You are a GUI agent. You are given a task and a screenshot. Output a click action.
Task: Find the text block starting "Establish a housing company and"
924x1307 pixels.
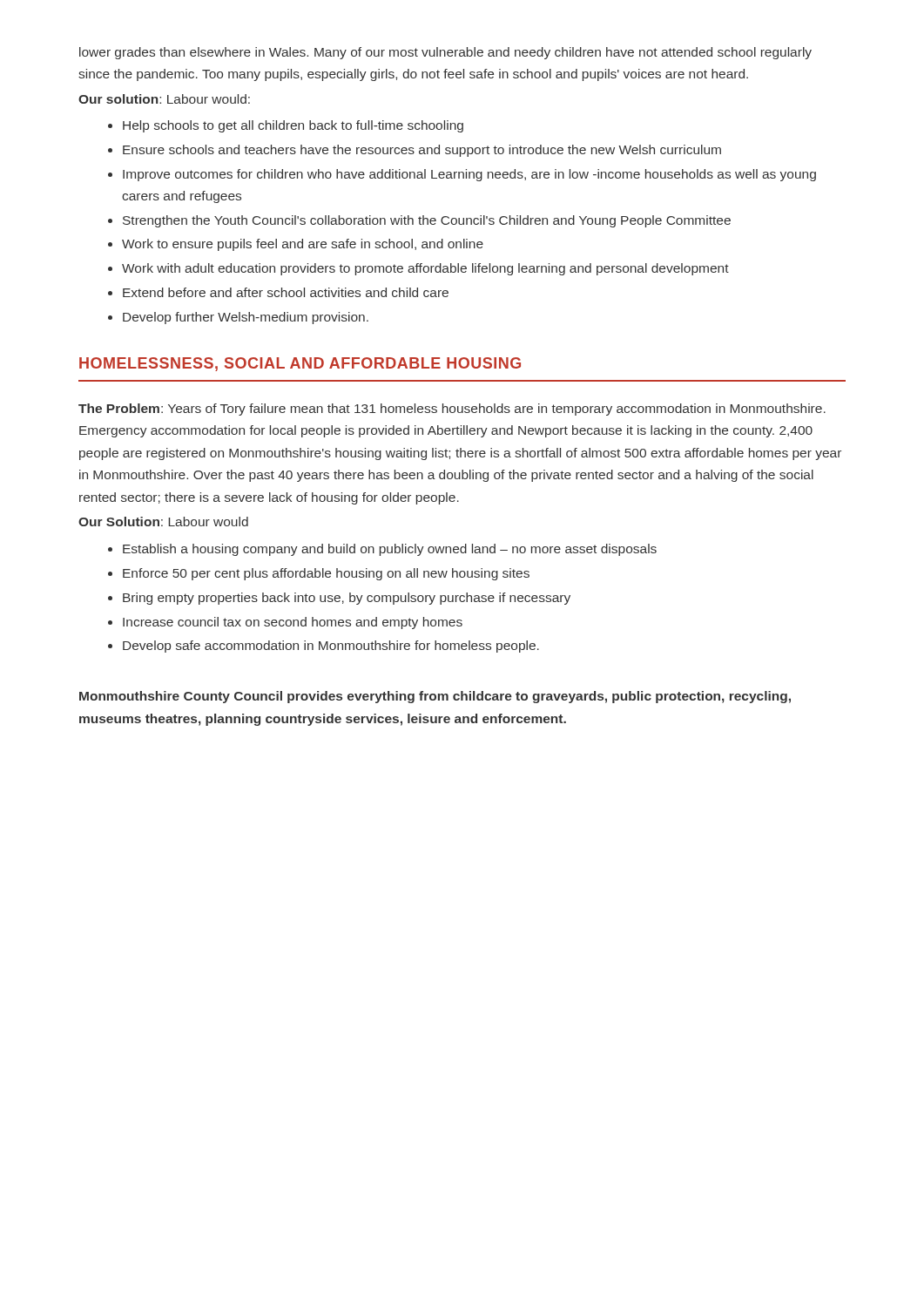click(484, 549)
